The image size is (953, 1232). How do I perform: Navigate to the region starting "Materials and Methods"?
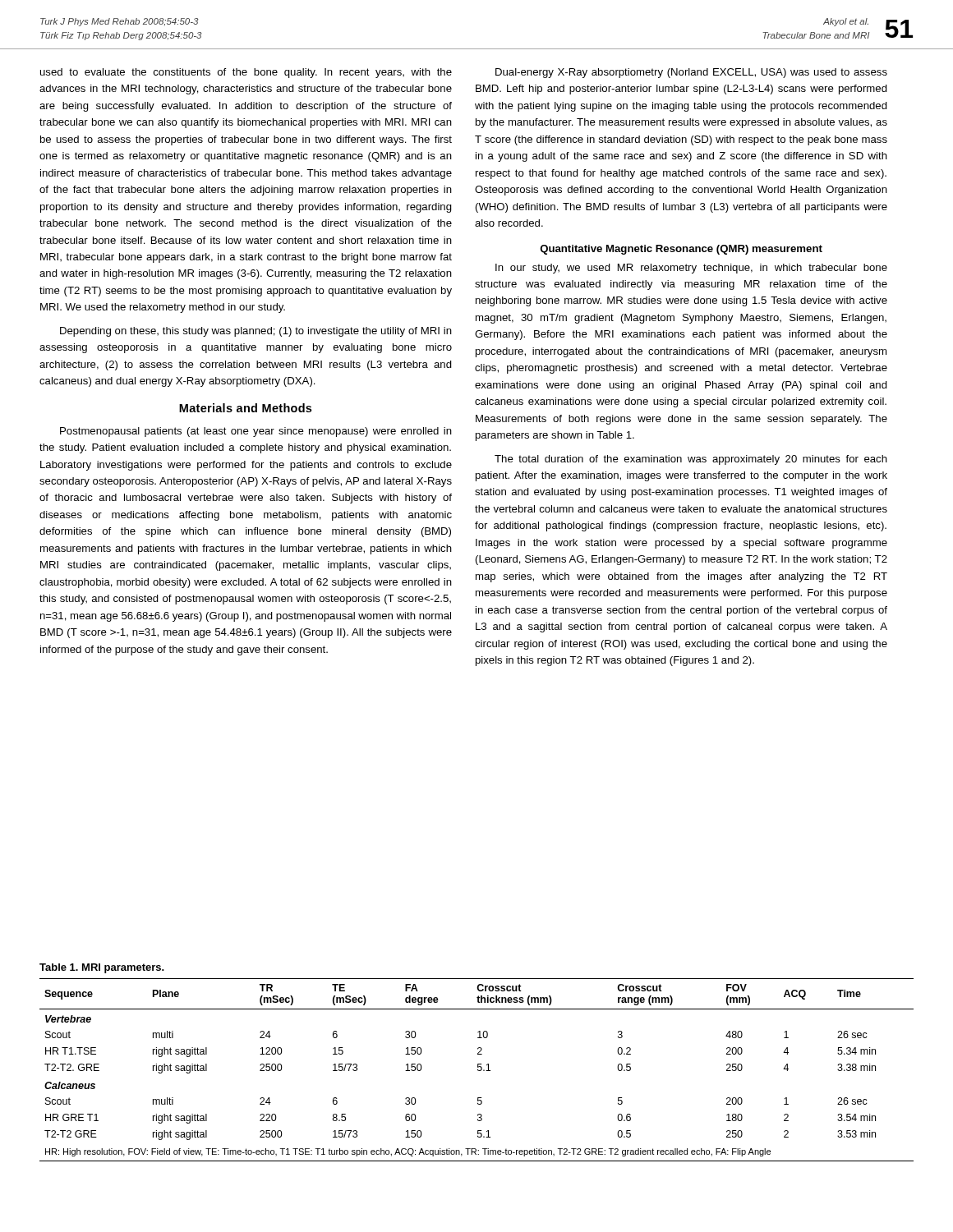point(246,408)
